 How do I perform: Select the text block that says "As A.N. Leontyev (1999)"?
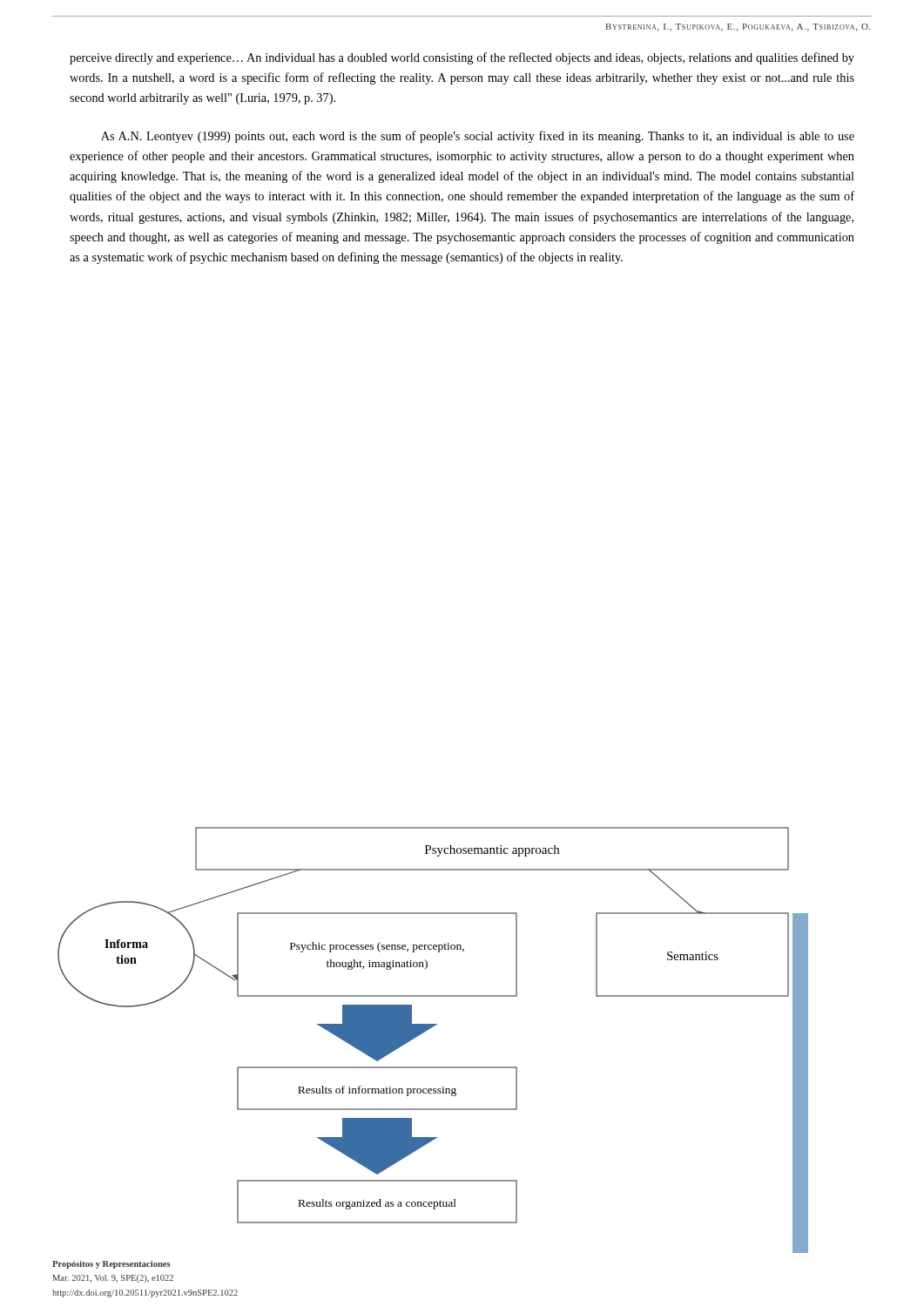click(462, 197)
